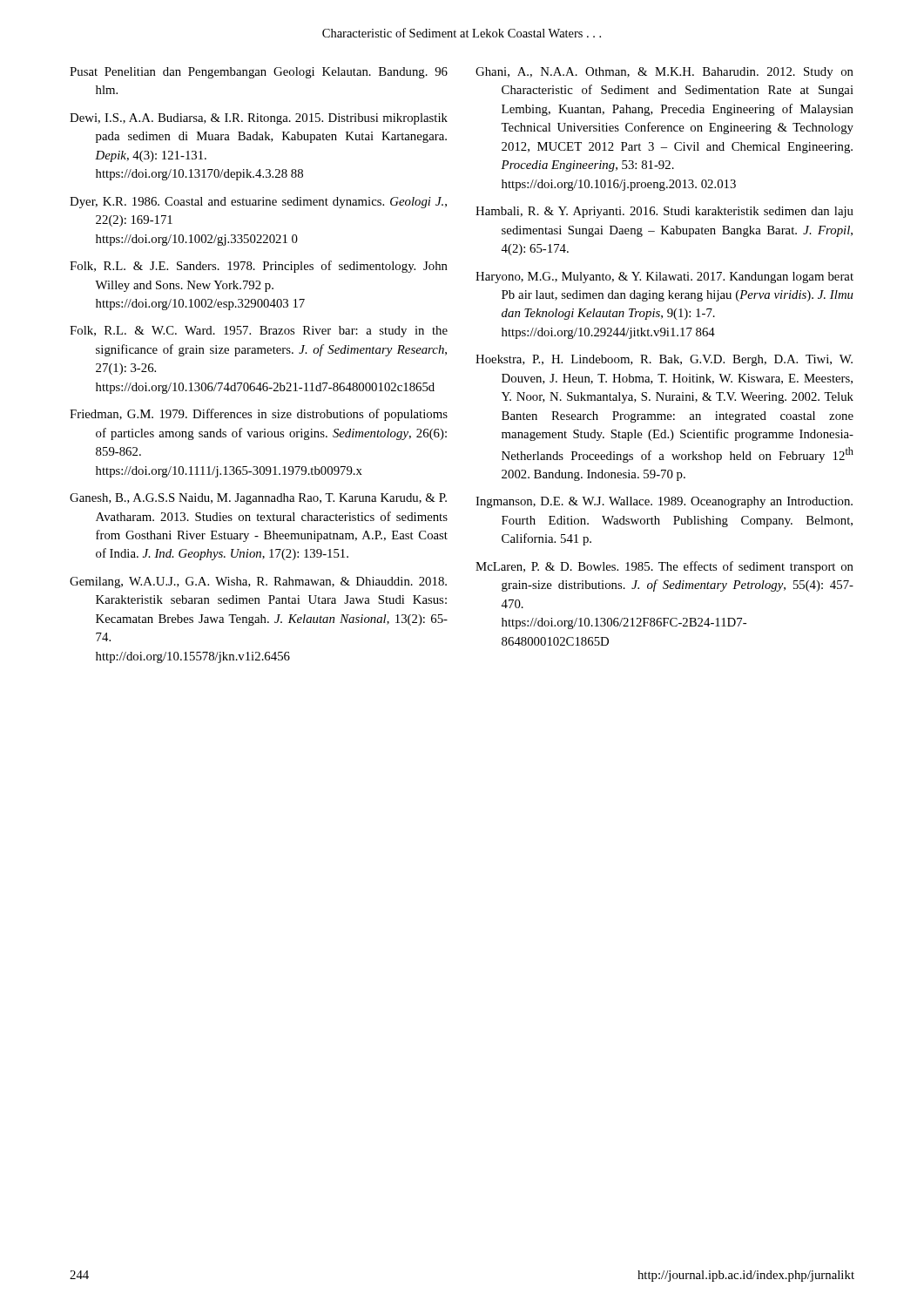Locate the list item with the text "Dewi, I.S., A.A. Budiarsa, & I.R. Ritonga. 2015."
The image size is (924, 1307).
coord(259,146)
